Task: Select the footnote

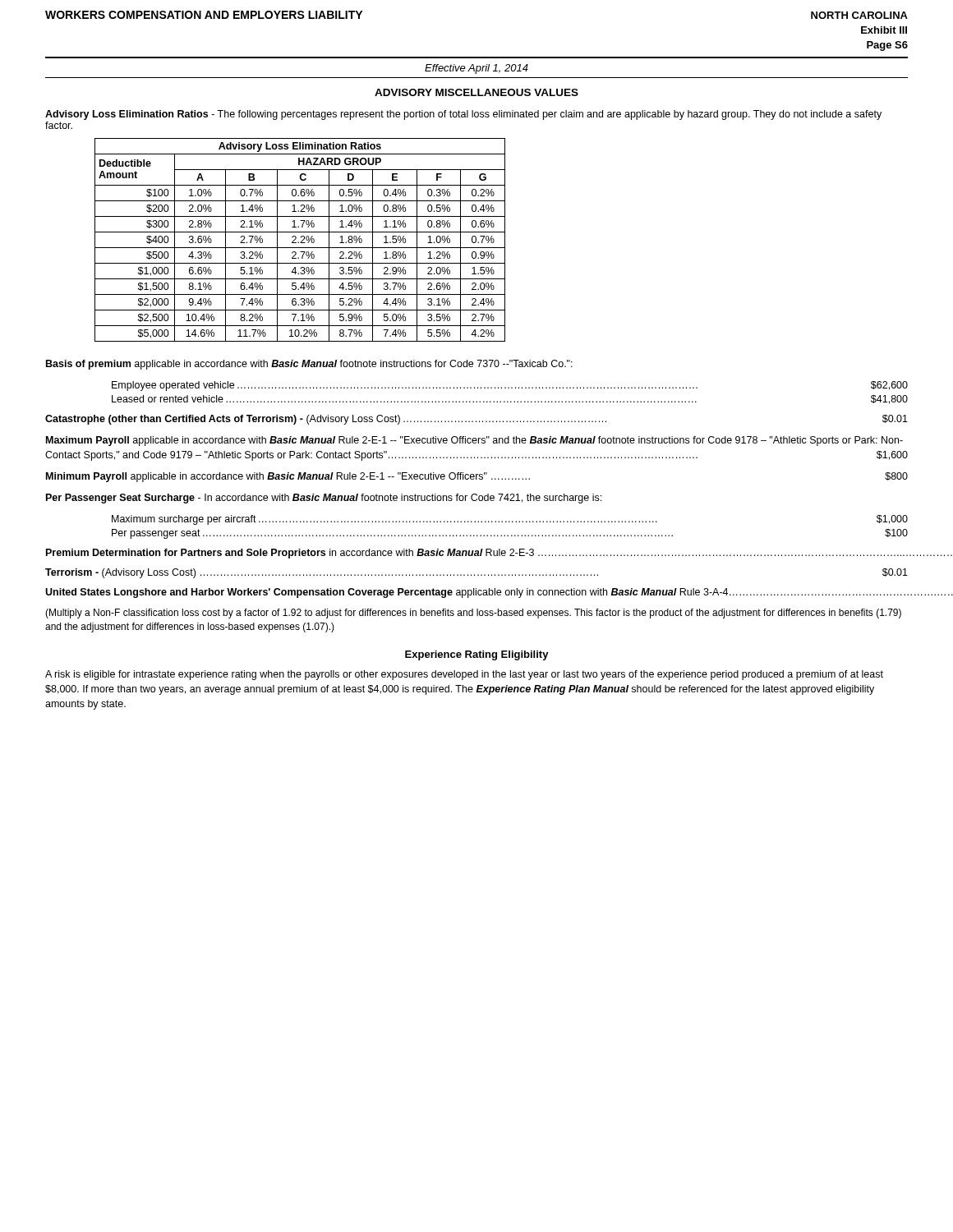Action: [476, 620]
